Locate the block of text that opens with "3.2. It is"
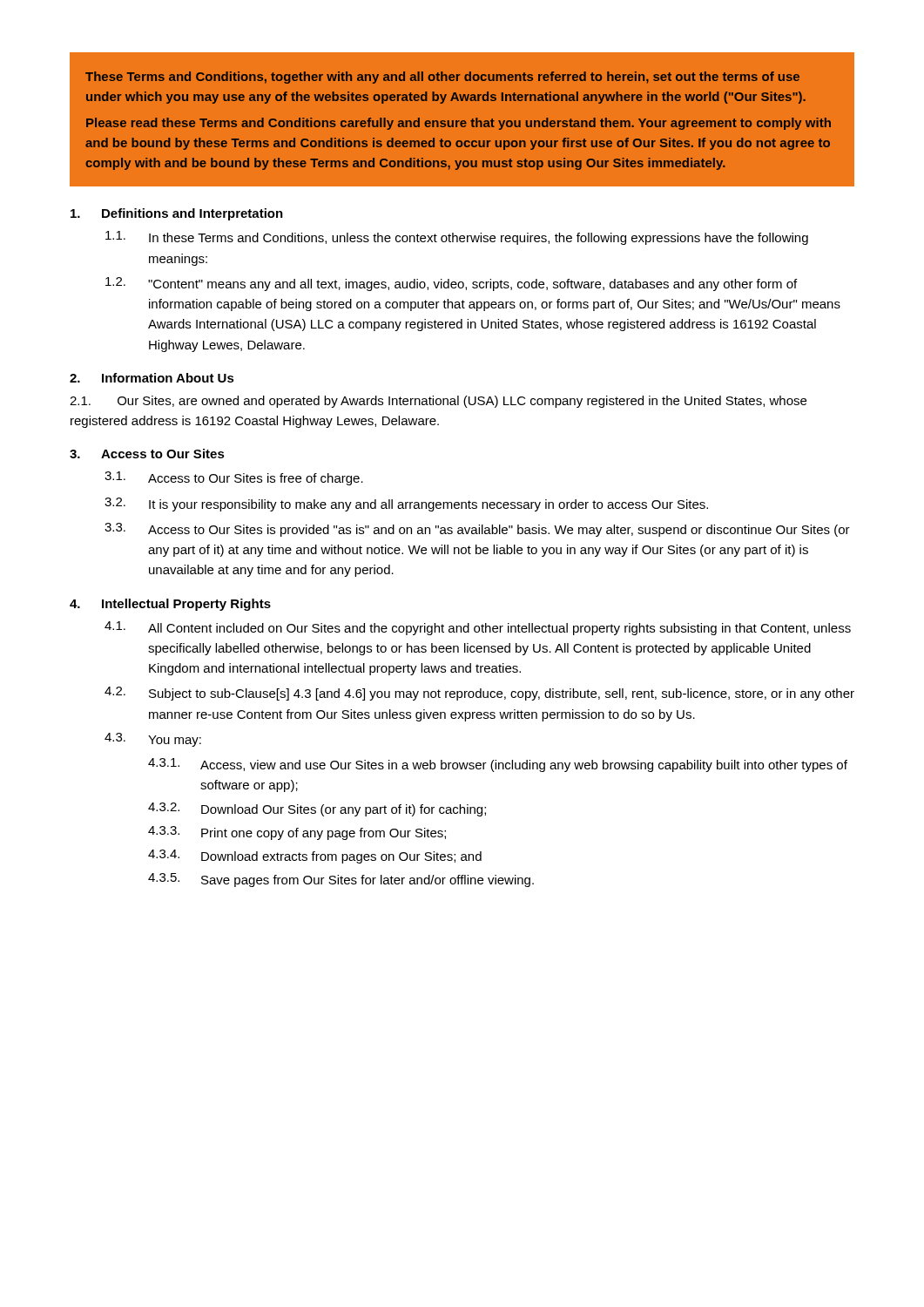The height and width of the screenshot is (1307, 924). point(479,504)
